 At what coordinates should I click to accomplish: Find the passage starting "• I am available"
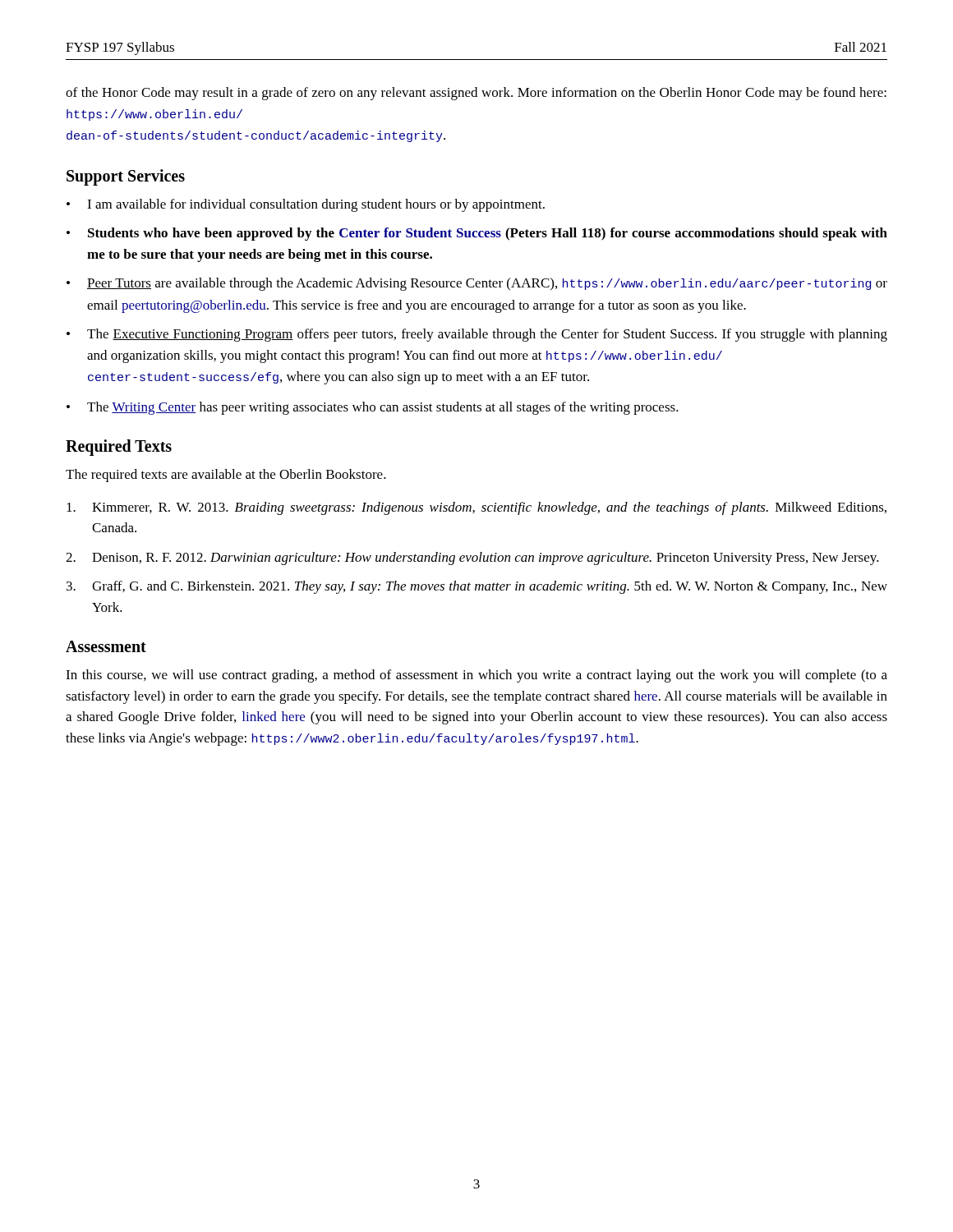pos(476,204)
